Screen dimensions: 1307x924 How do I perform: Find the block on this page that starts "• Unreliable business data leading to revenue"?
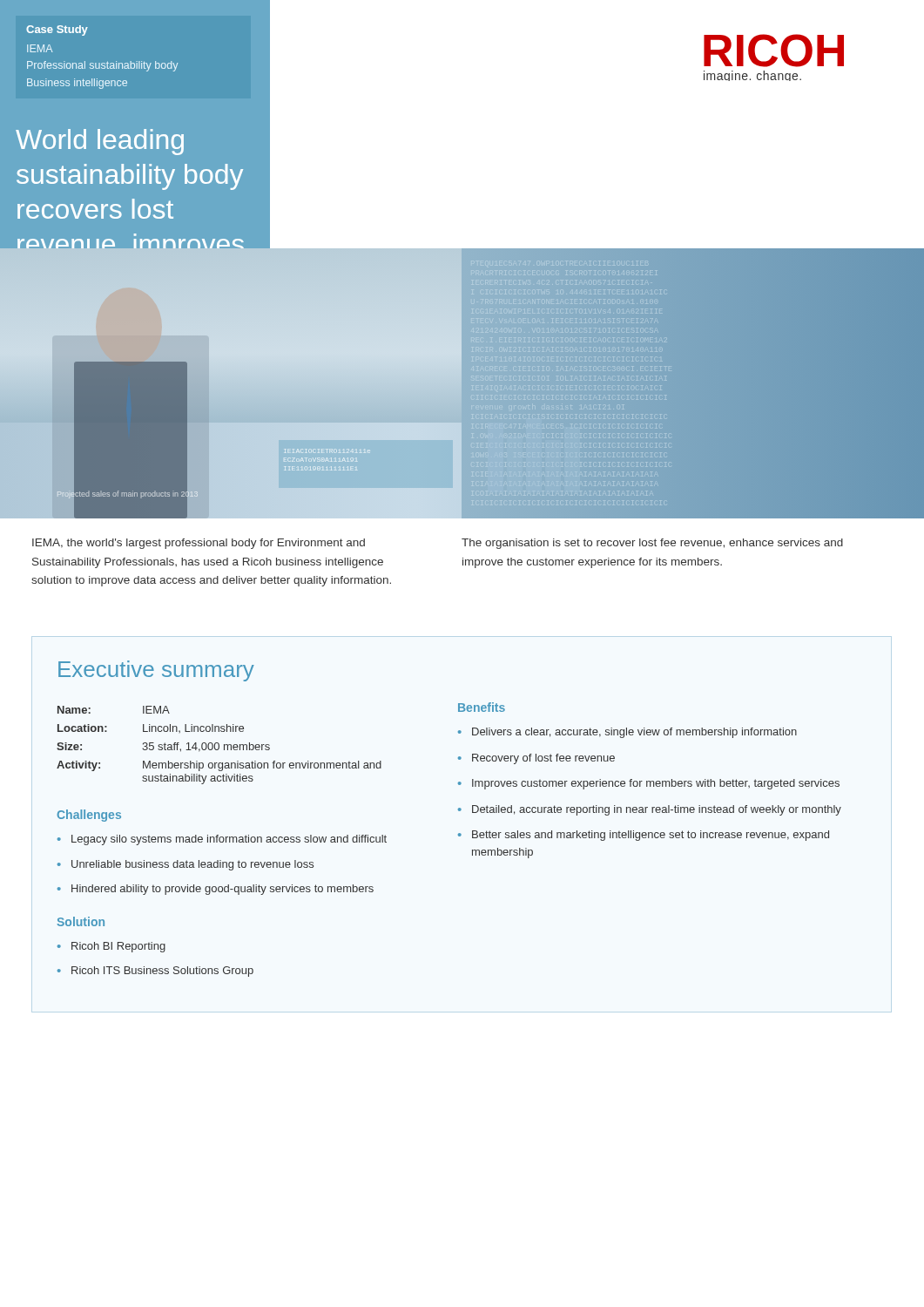coord(185,864)
